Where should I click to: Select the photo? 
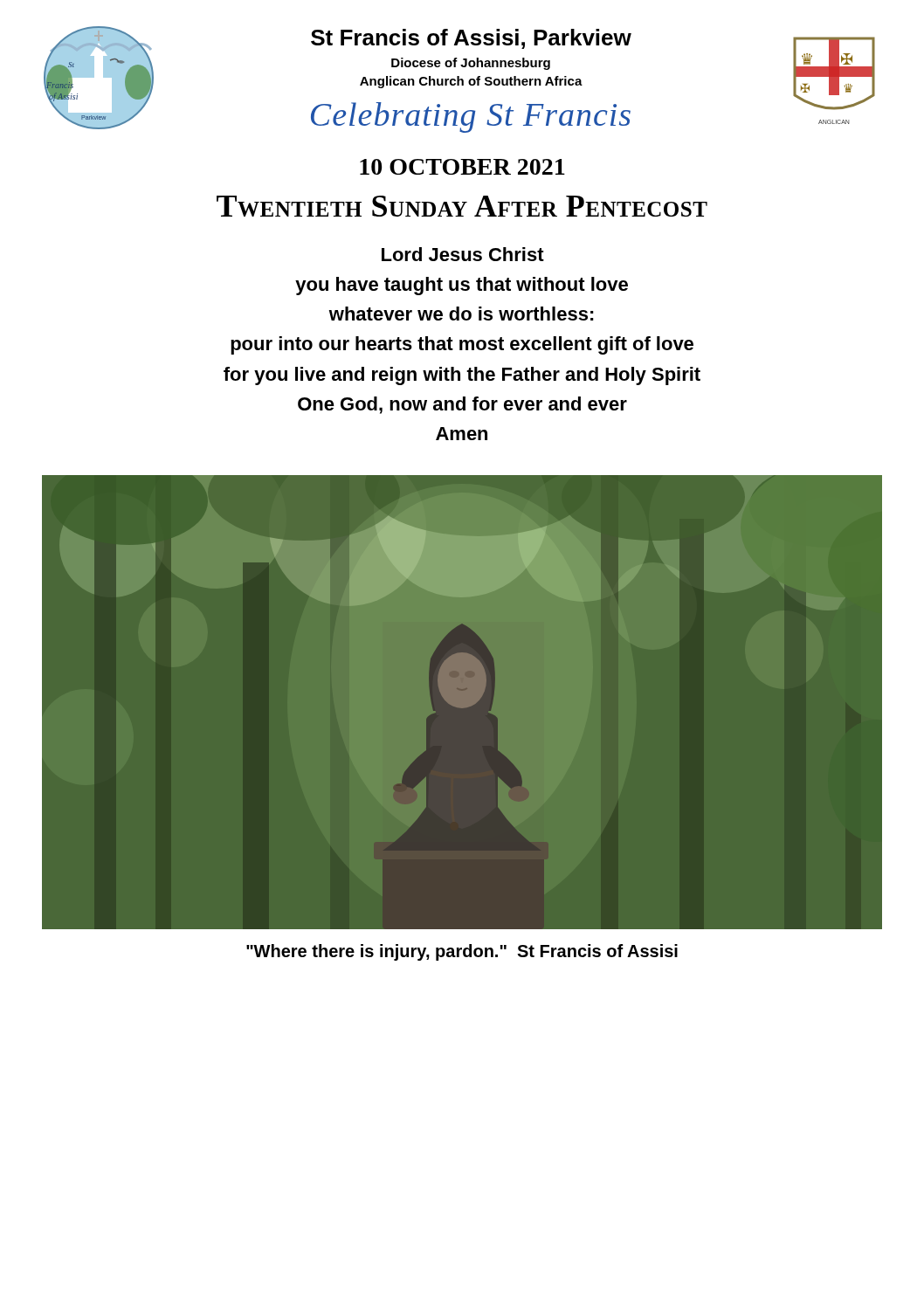[462, 702]
